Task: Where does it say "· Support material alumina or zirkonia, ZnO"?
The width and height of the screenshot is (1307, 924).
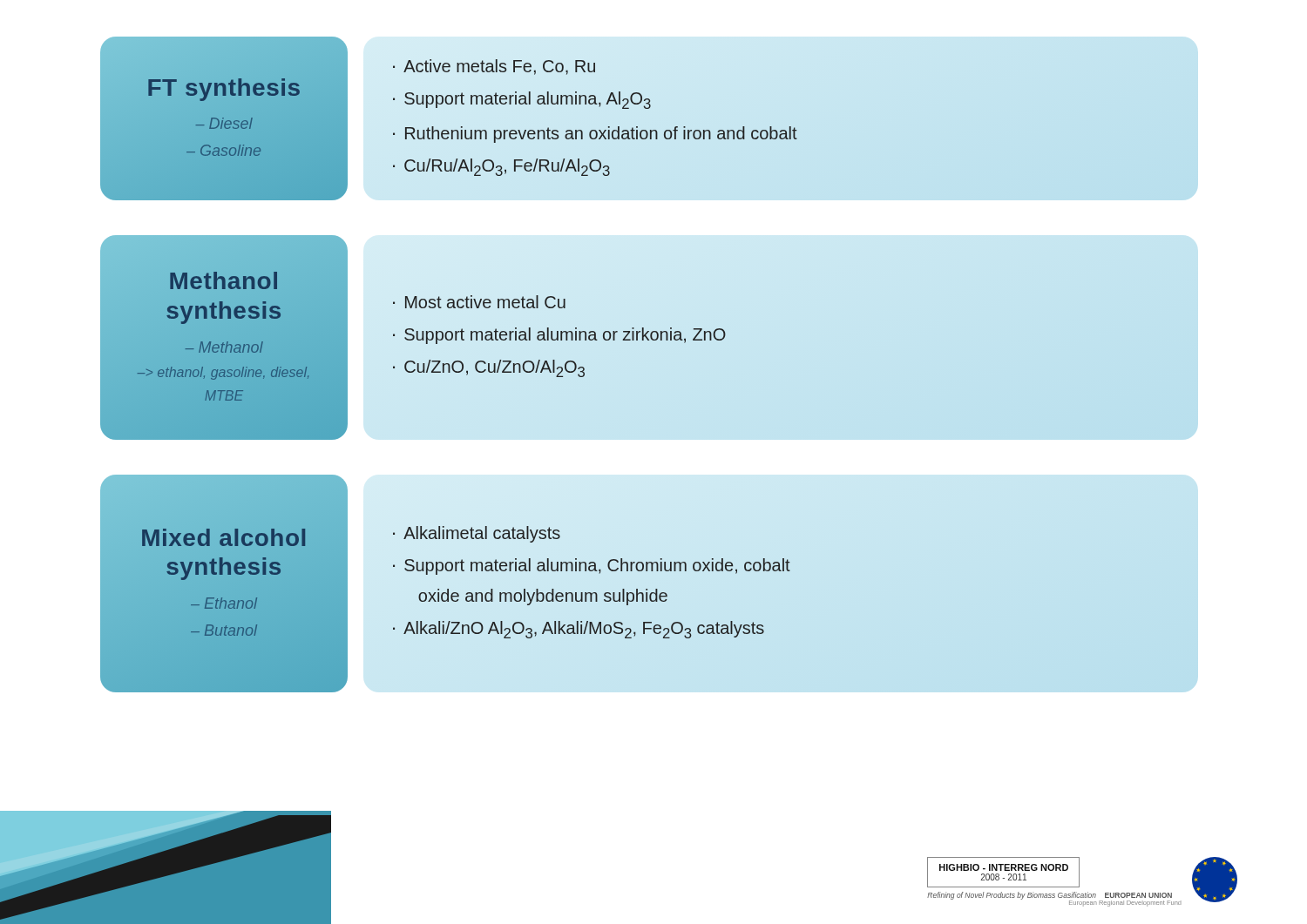Action: tap(559, 335)
